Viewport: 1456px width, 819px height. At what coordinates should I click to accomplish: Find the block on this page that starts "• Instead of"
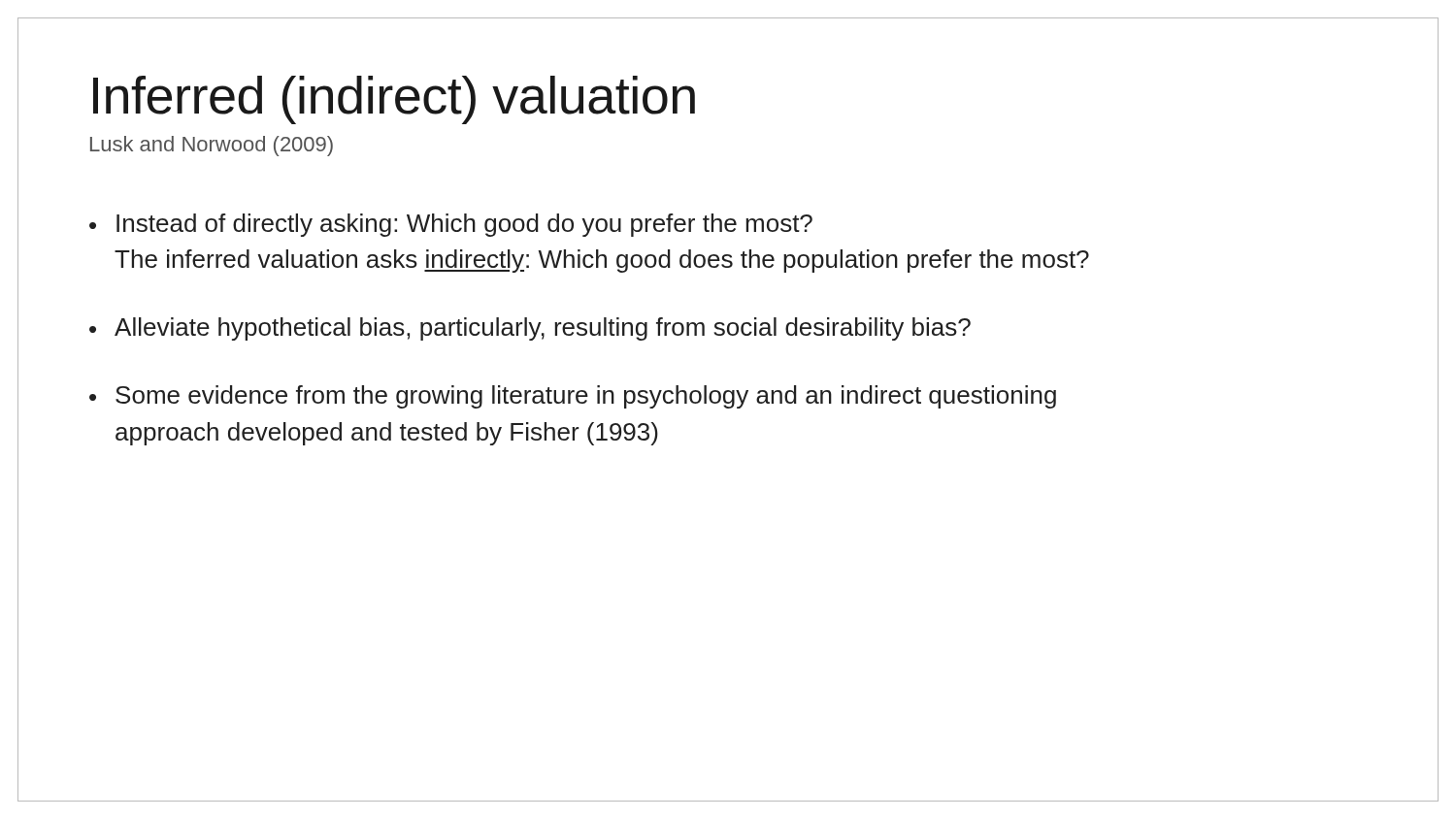589,242
